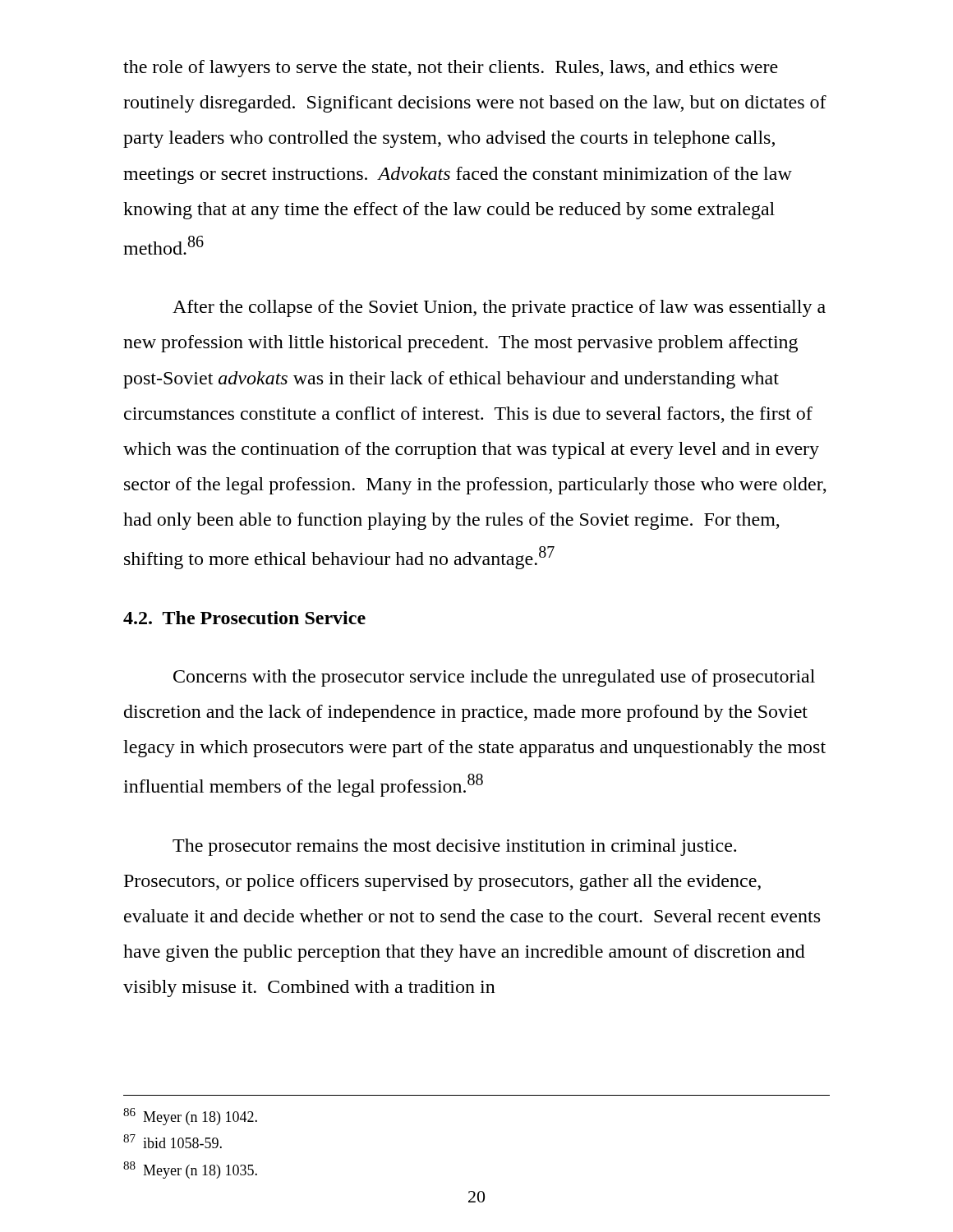953x1232 pixels.
Task: Locate the block of text that opens with "Concerns with the"
Action: click(494, 678)
